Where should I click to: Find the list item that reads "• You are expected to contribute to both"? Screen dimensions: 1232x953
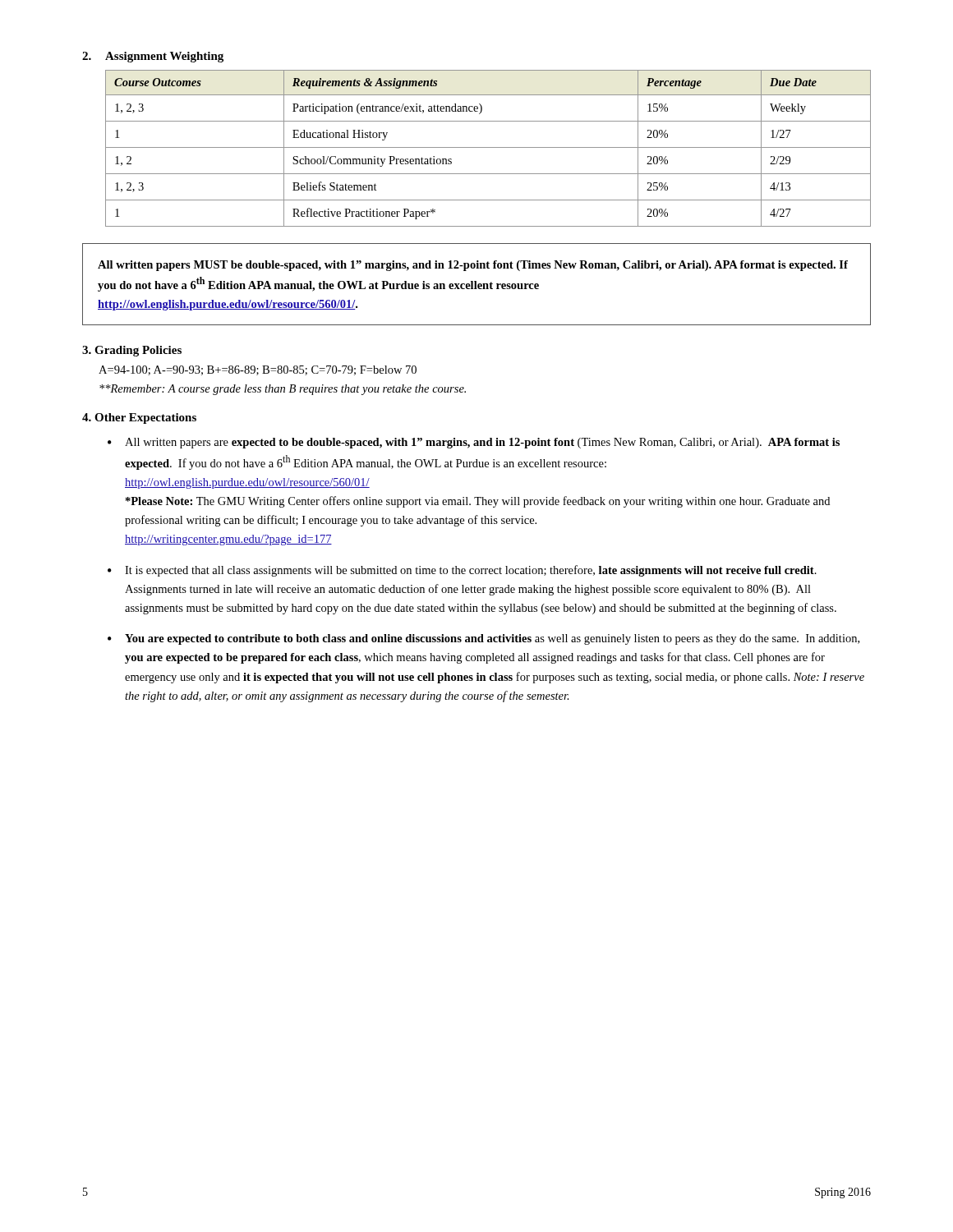(x=489, y=667)
